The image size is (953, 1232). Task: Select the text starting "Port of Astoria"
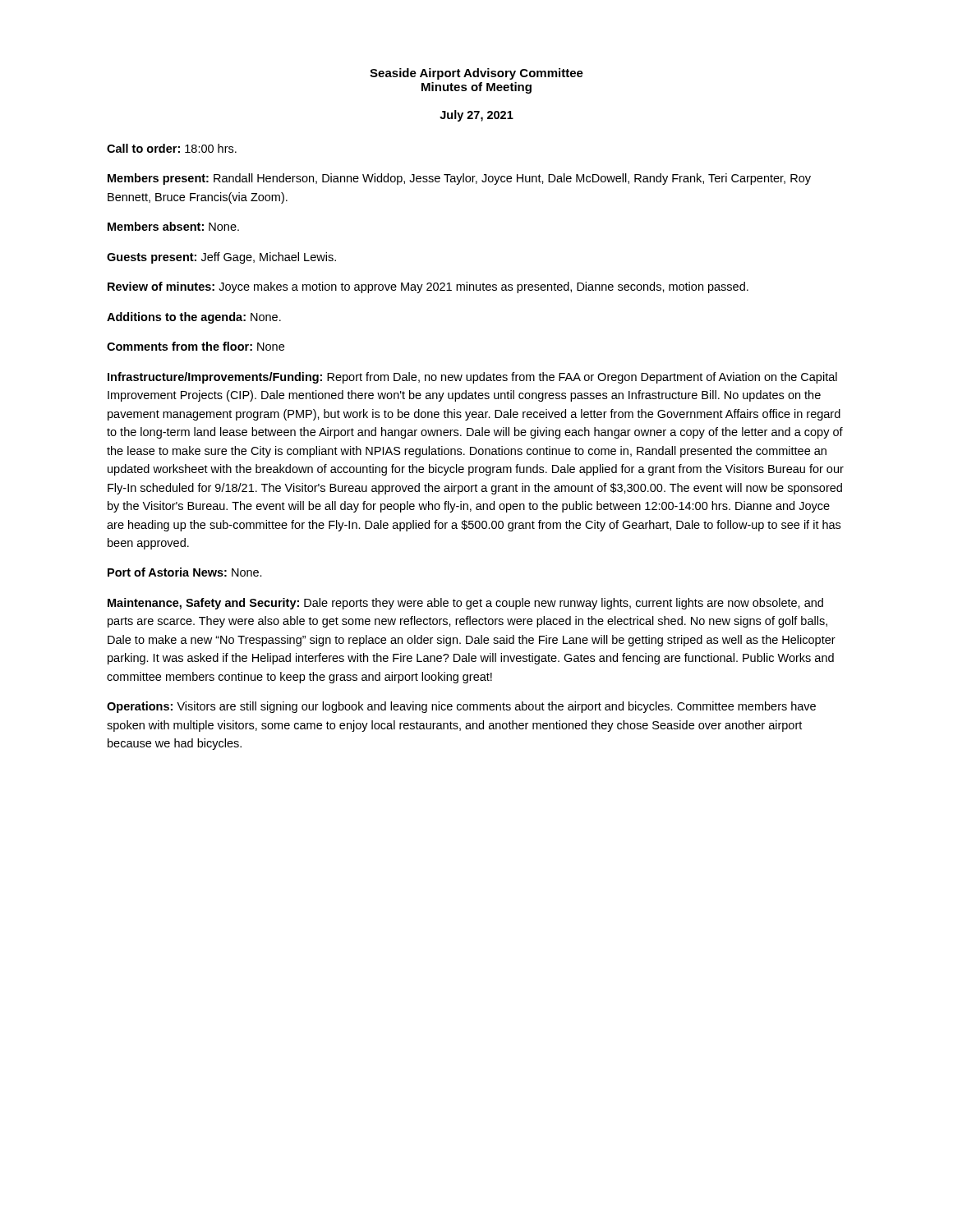185,573
